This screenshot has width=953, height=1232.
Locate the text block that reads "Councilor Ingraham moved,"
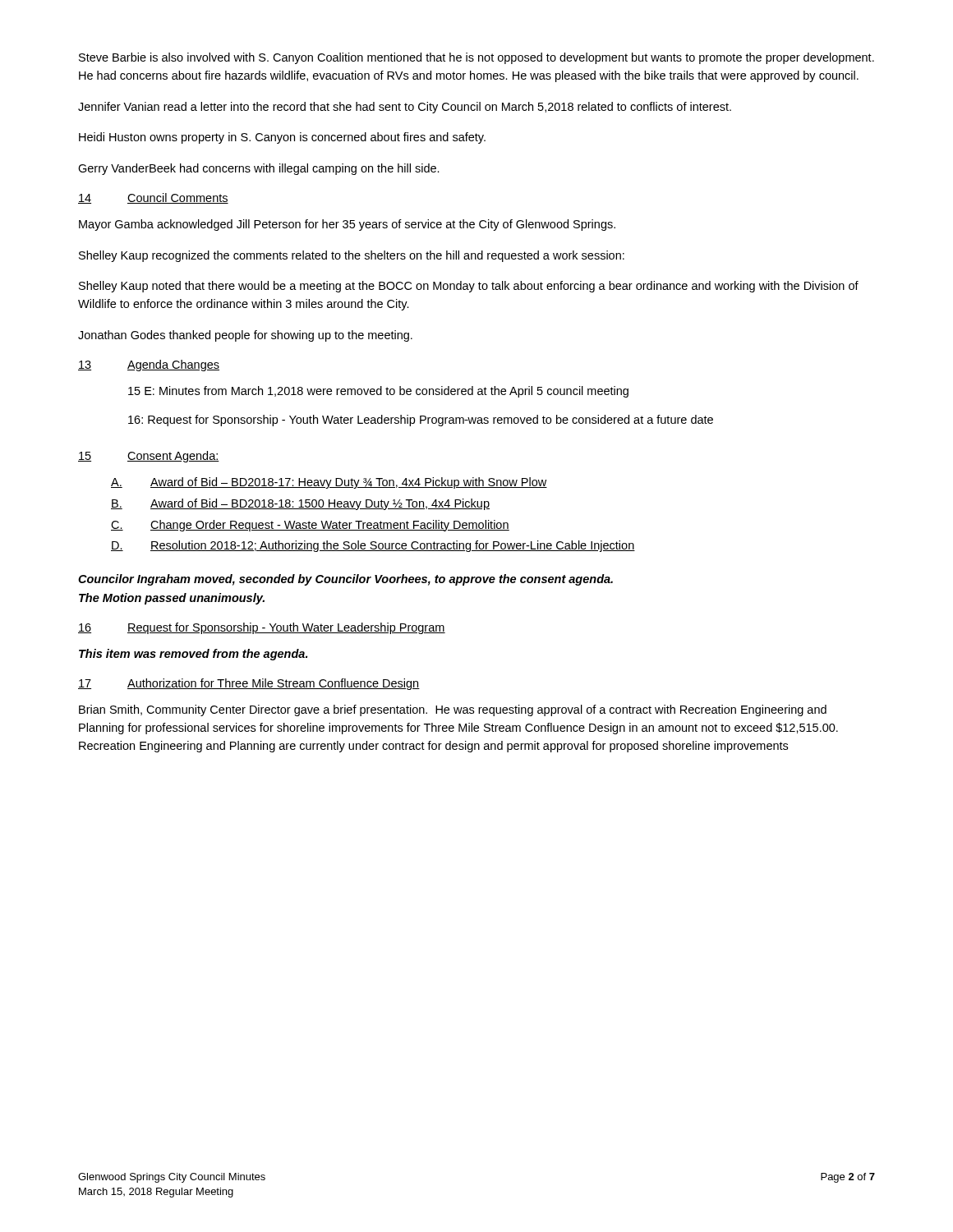[346, 589]
